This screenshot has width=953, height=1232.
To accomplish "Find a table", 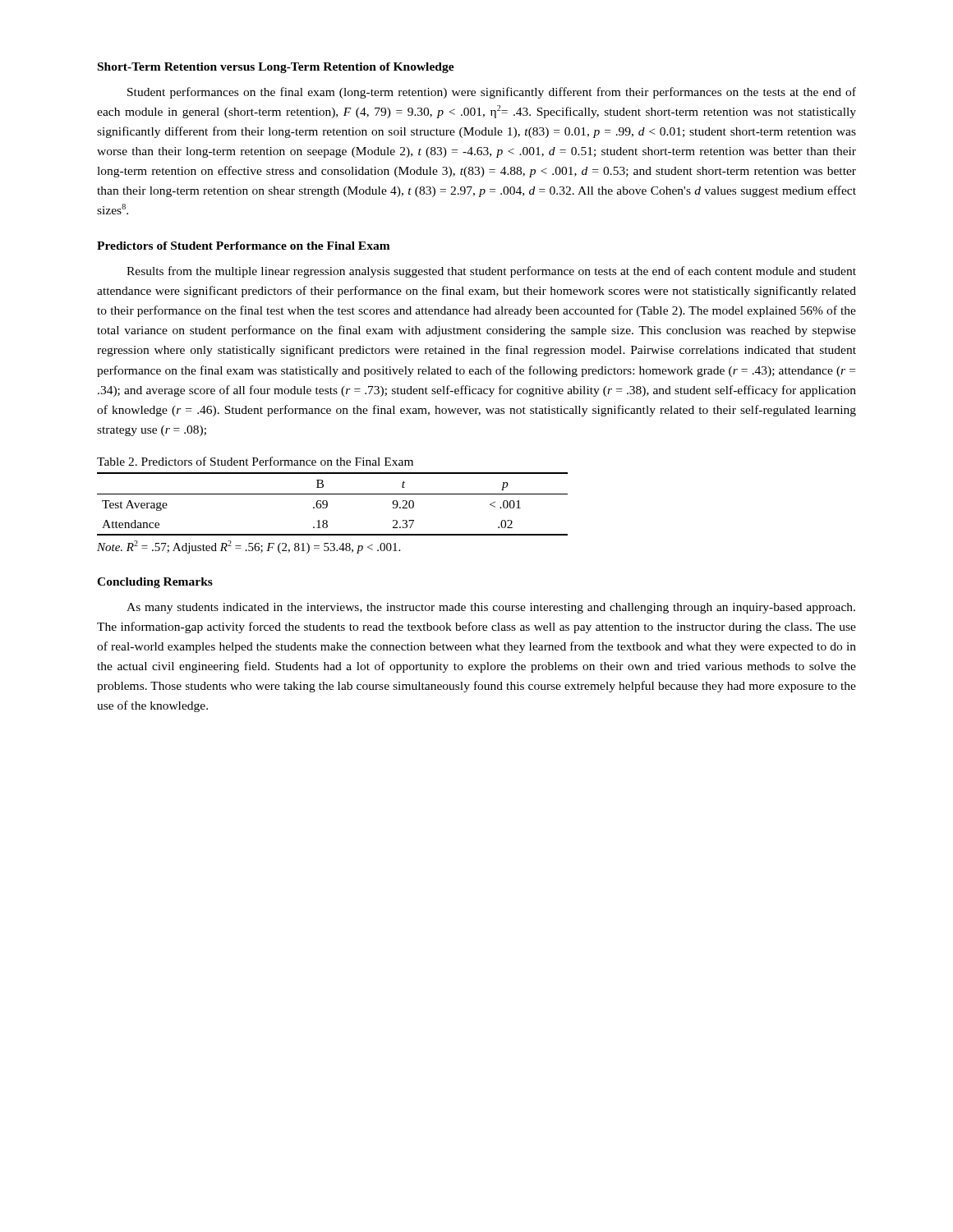I will [476, 504].
